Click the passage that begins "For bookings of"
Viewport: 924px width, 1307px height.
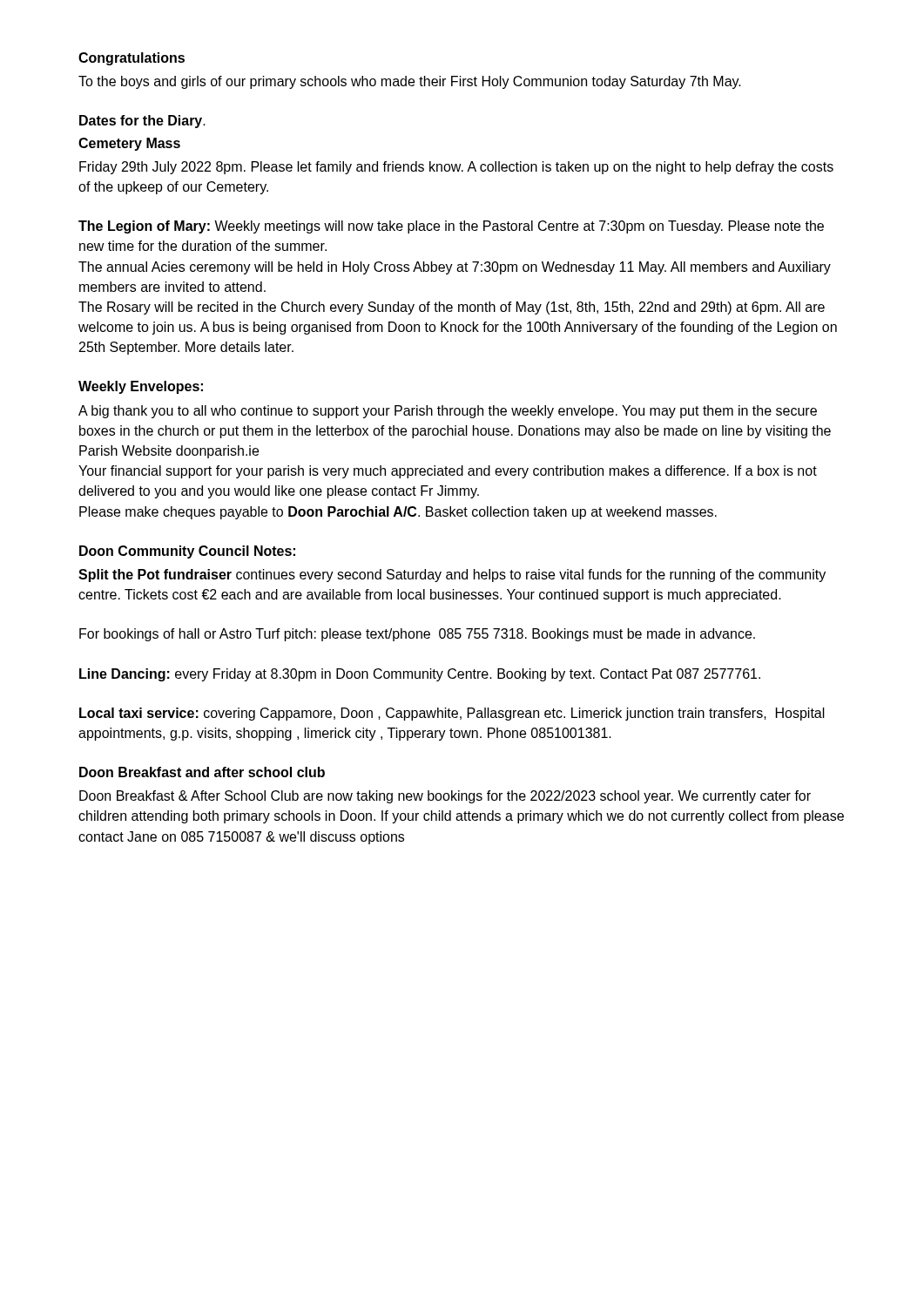pos(417,634)
